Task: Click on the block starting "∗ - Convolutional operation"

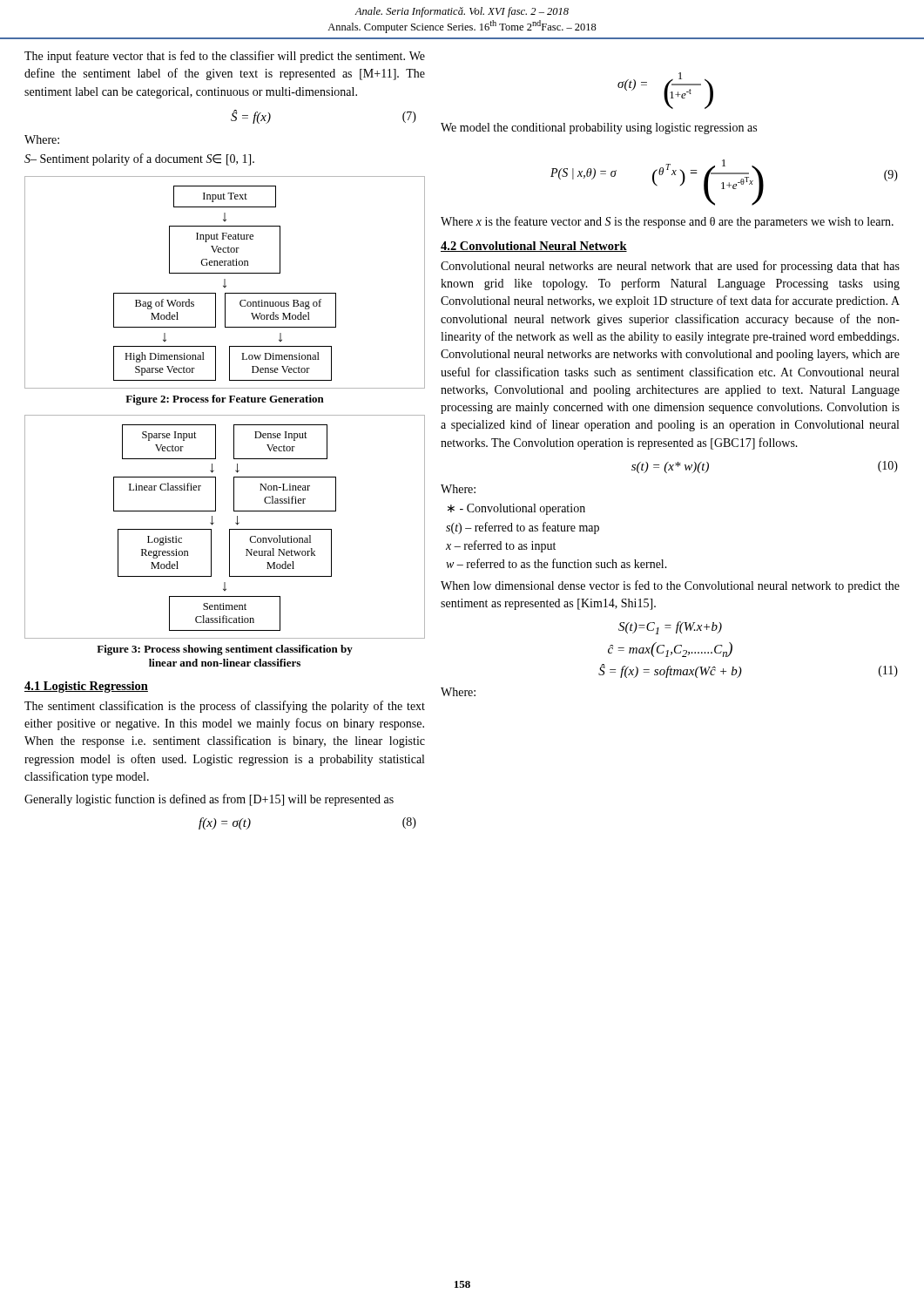Action: click(516, 509)
